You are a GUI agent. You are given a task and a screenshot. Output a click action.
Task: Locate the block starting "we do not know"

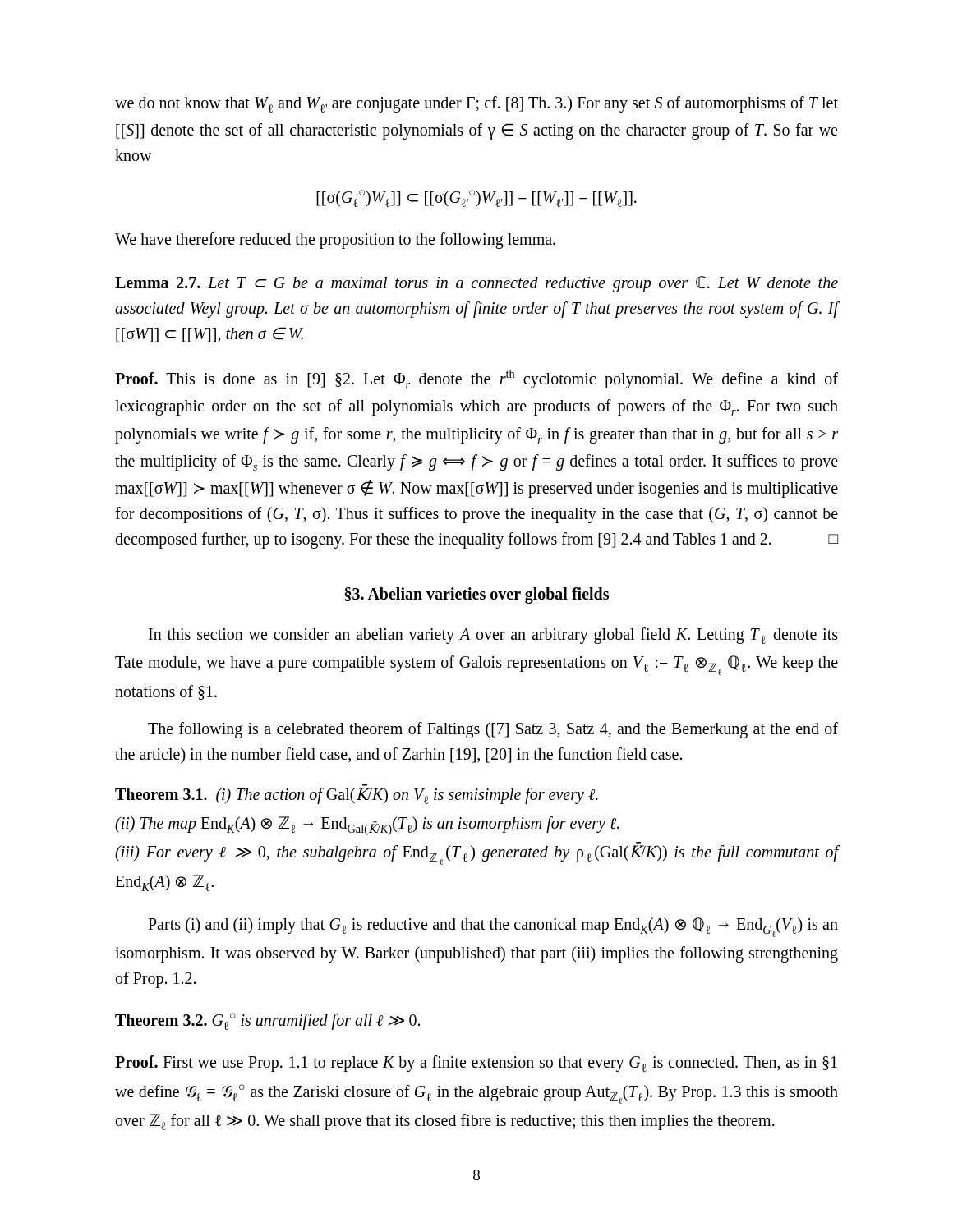click(x=476, y=129)
